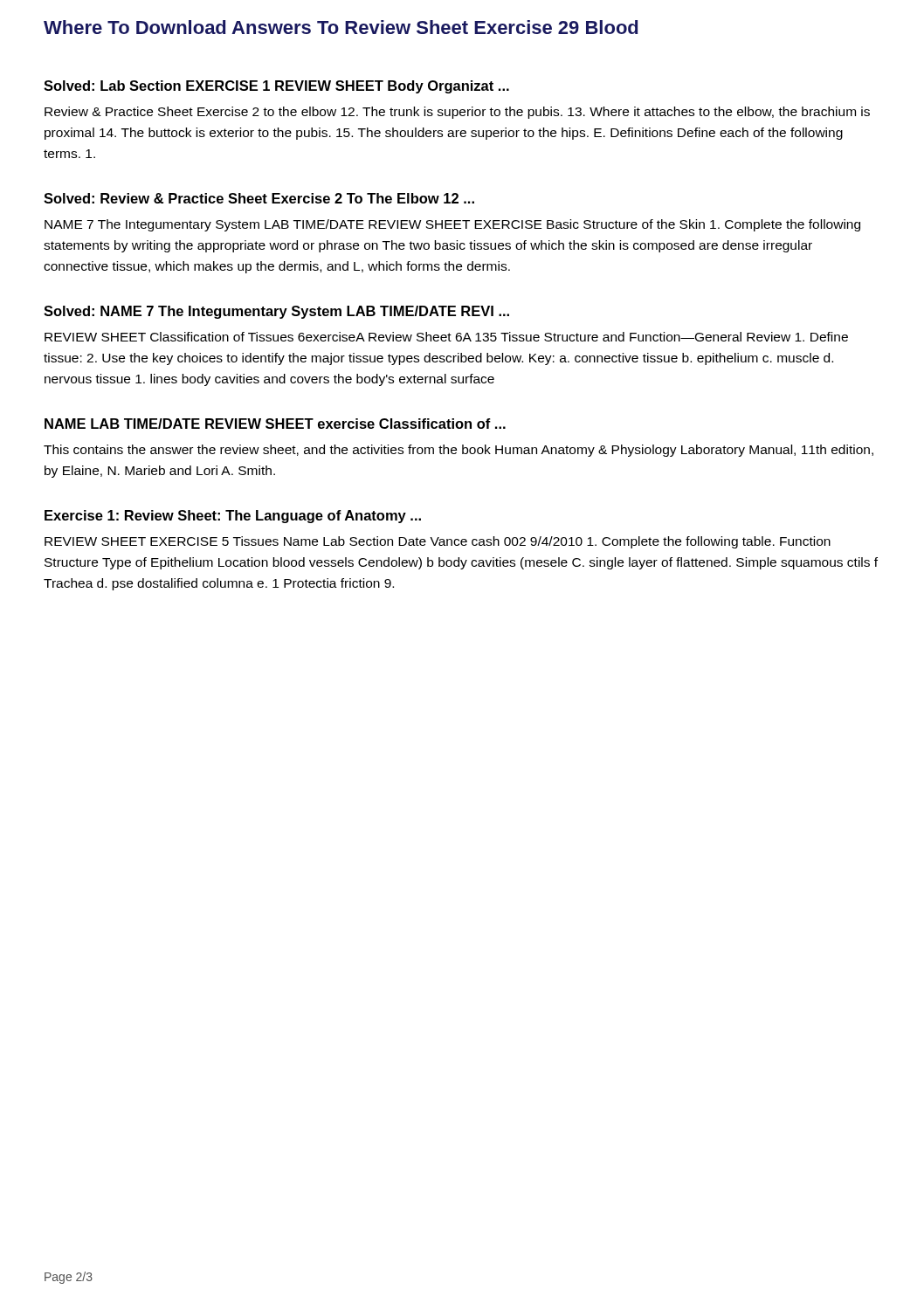The image size is (924, 1310).
Task: Where is the section header that starts "Exercise 1: Review Sheet: The Language"?
Action: point(233,515)
